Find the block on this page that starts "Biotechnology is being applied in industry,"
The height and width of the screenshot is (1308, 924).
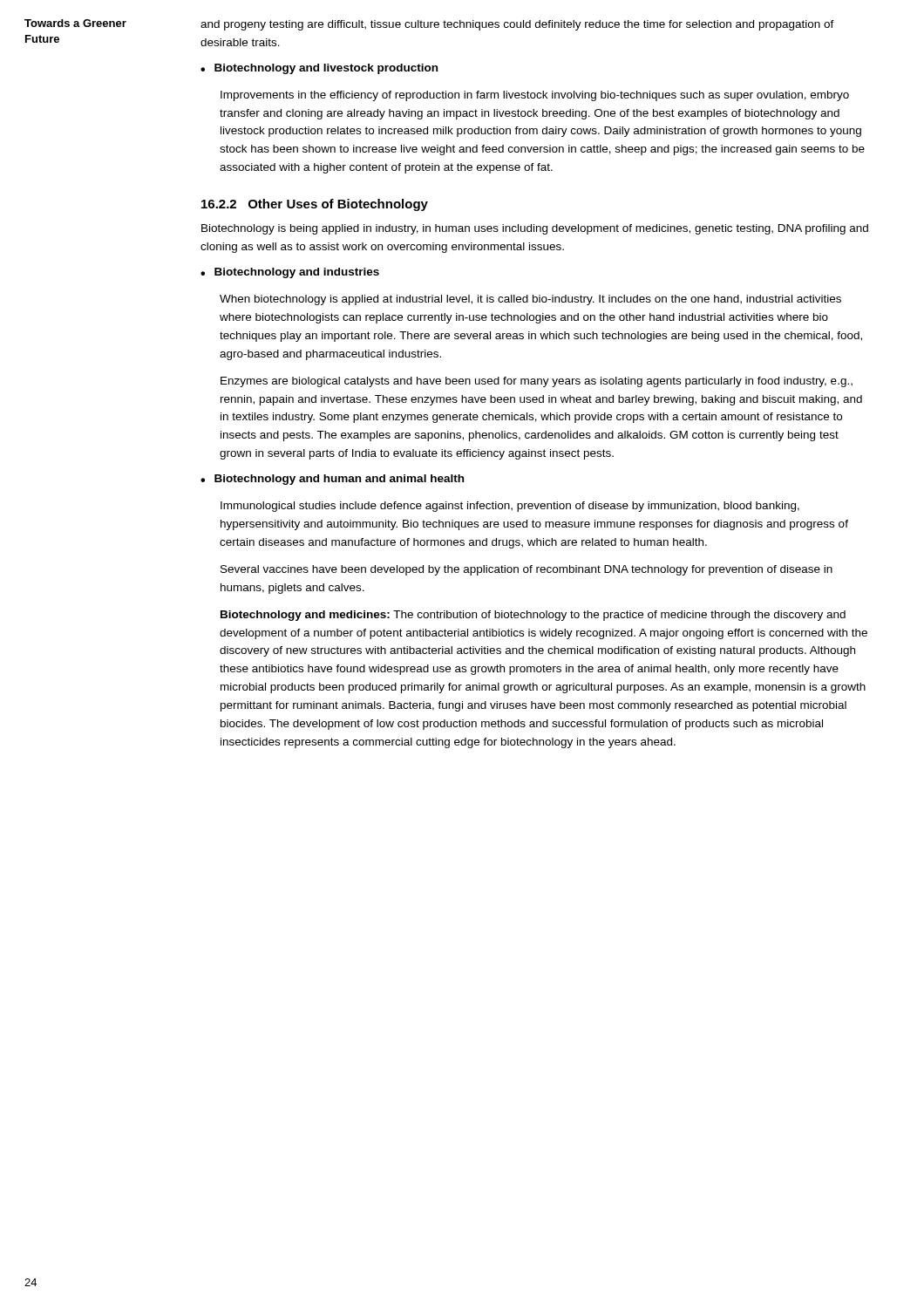point(535,237)
